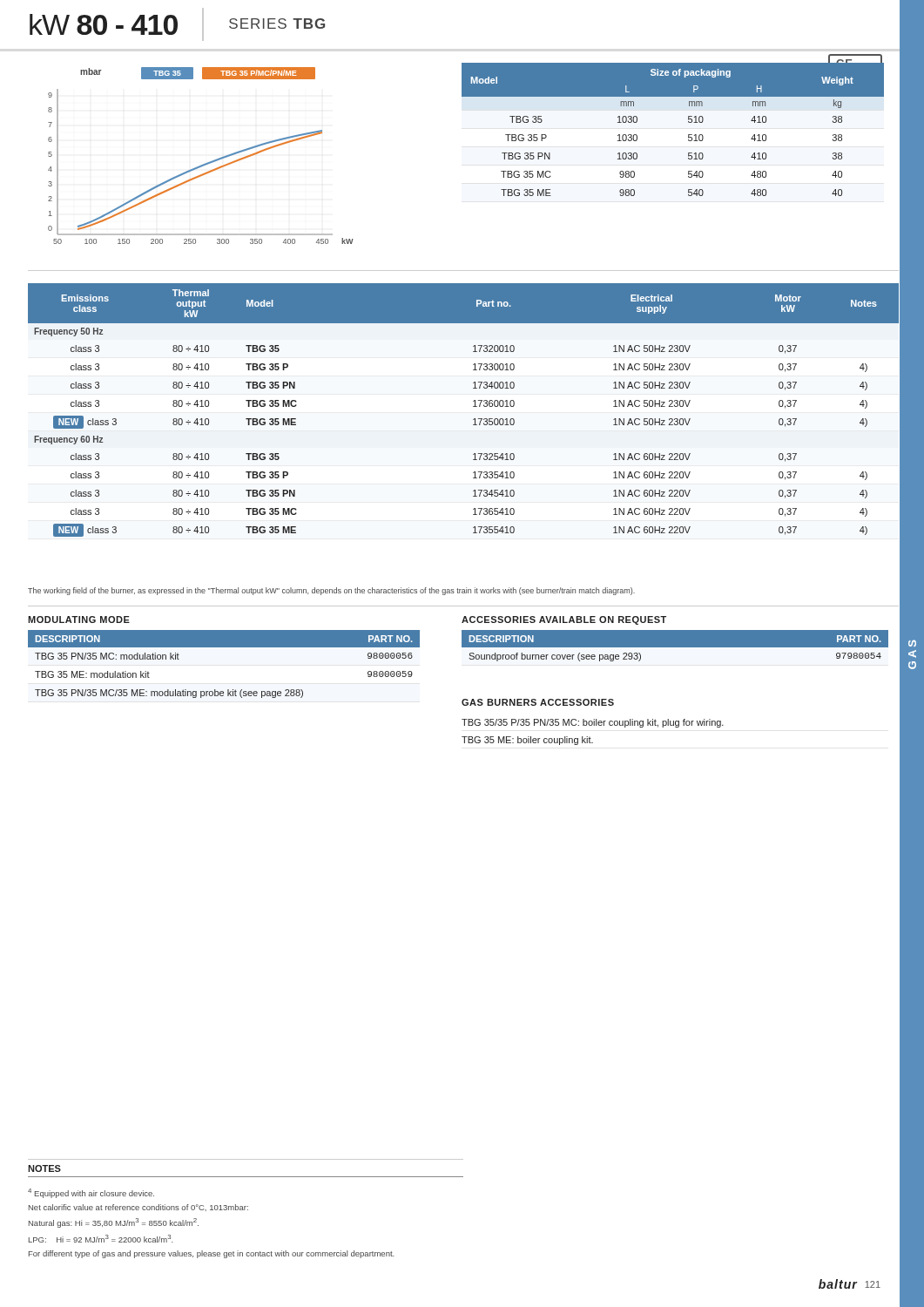The width and height of the screenshot is (924, 1307).
Task: Locate the line chart
Action: coord(232,159)
